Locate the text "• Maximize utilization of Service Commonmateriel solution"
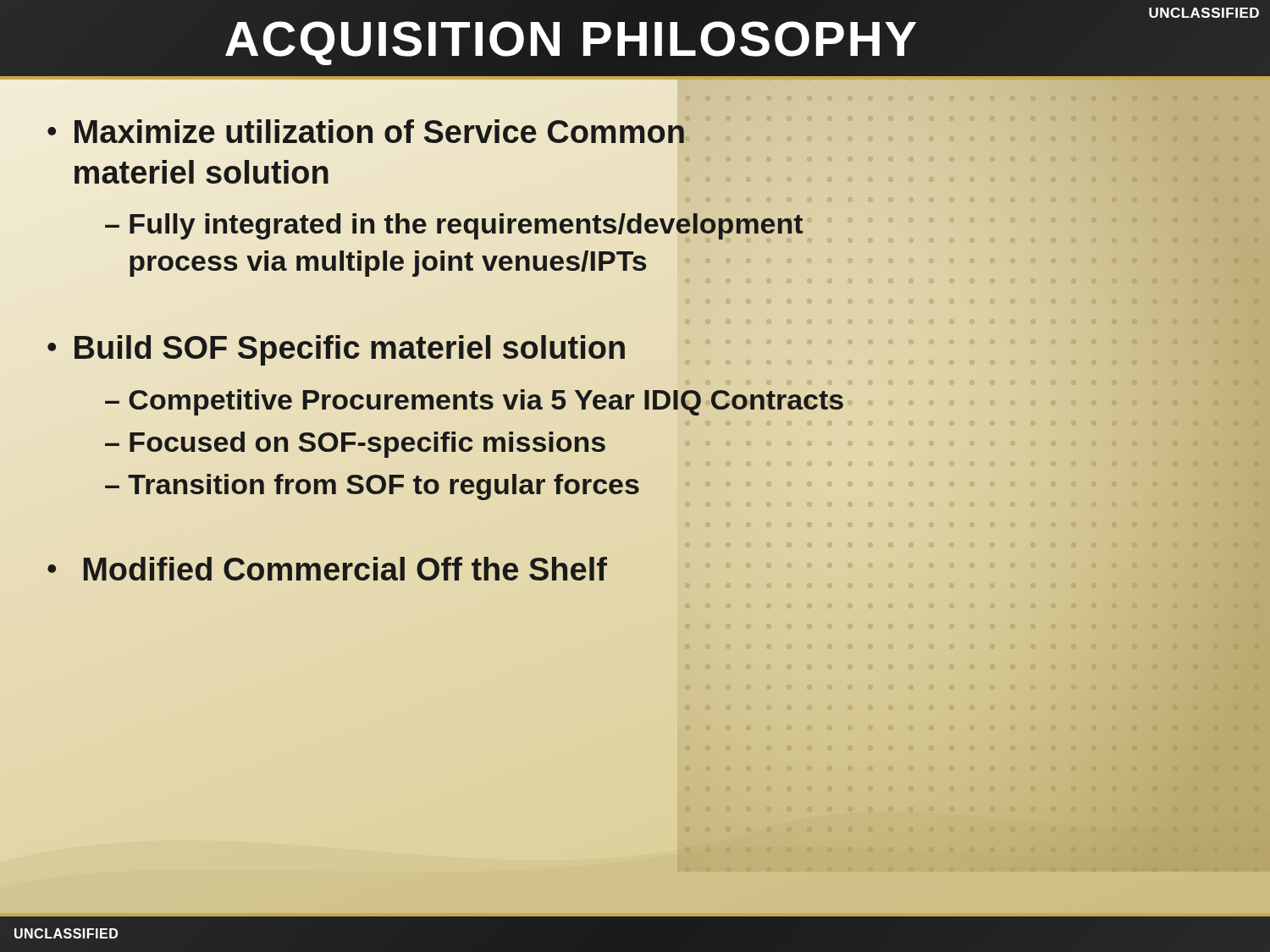The width and height of the screenshot is (1270, 952). (366, 153)
